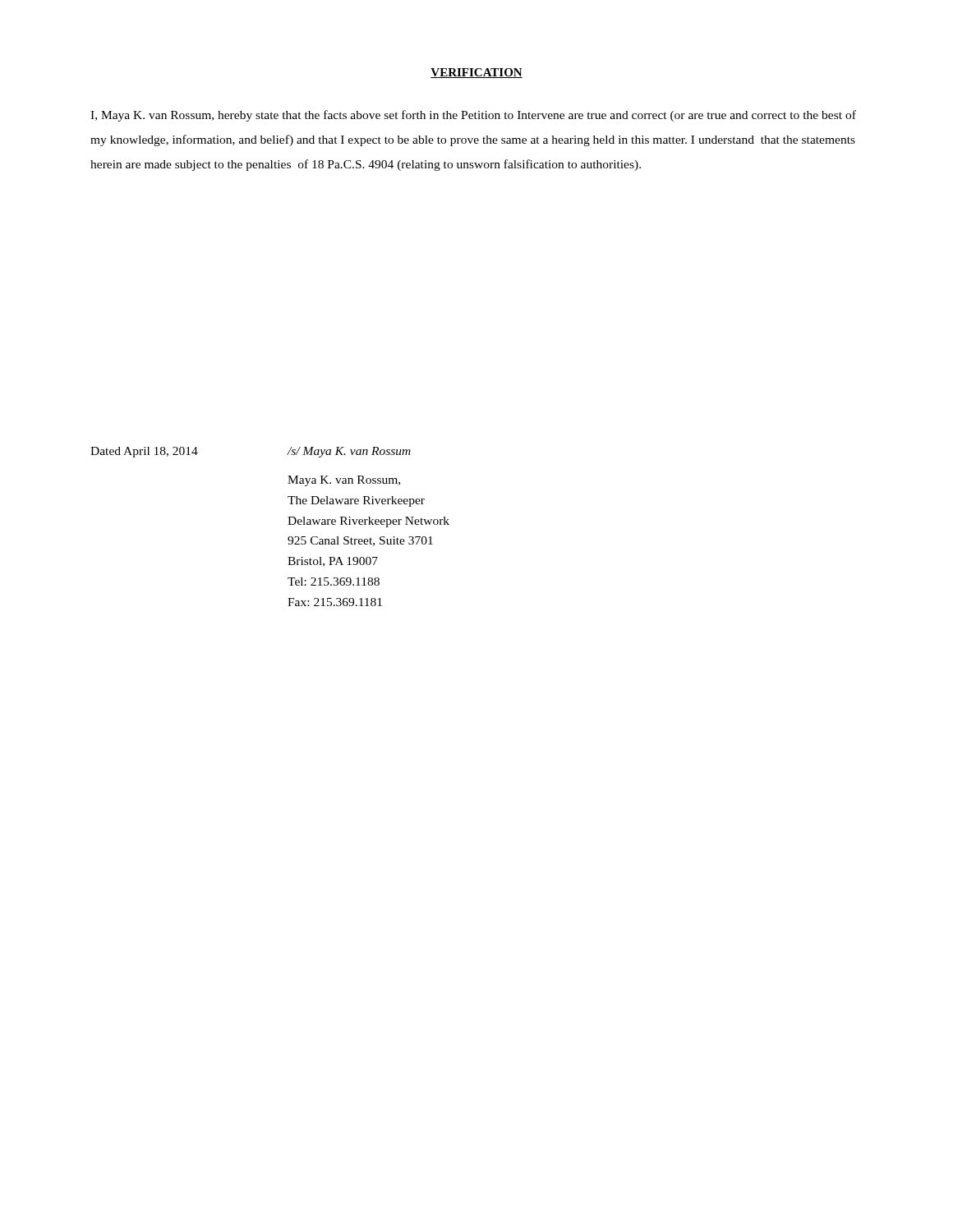Image resolution: width=953 pixels, height=1232 pixels.
Task: Find the passage starting "Dated April 18, 2014"
Action: pos(144,450)
